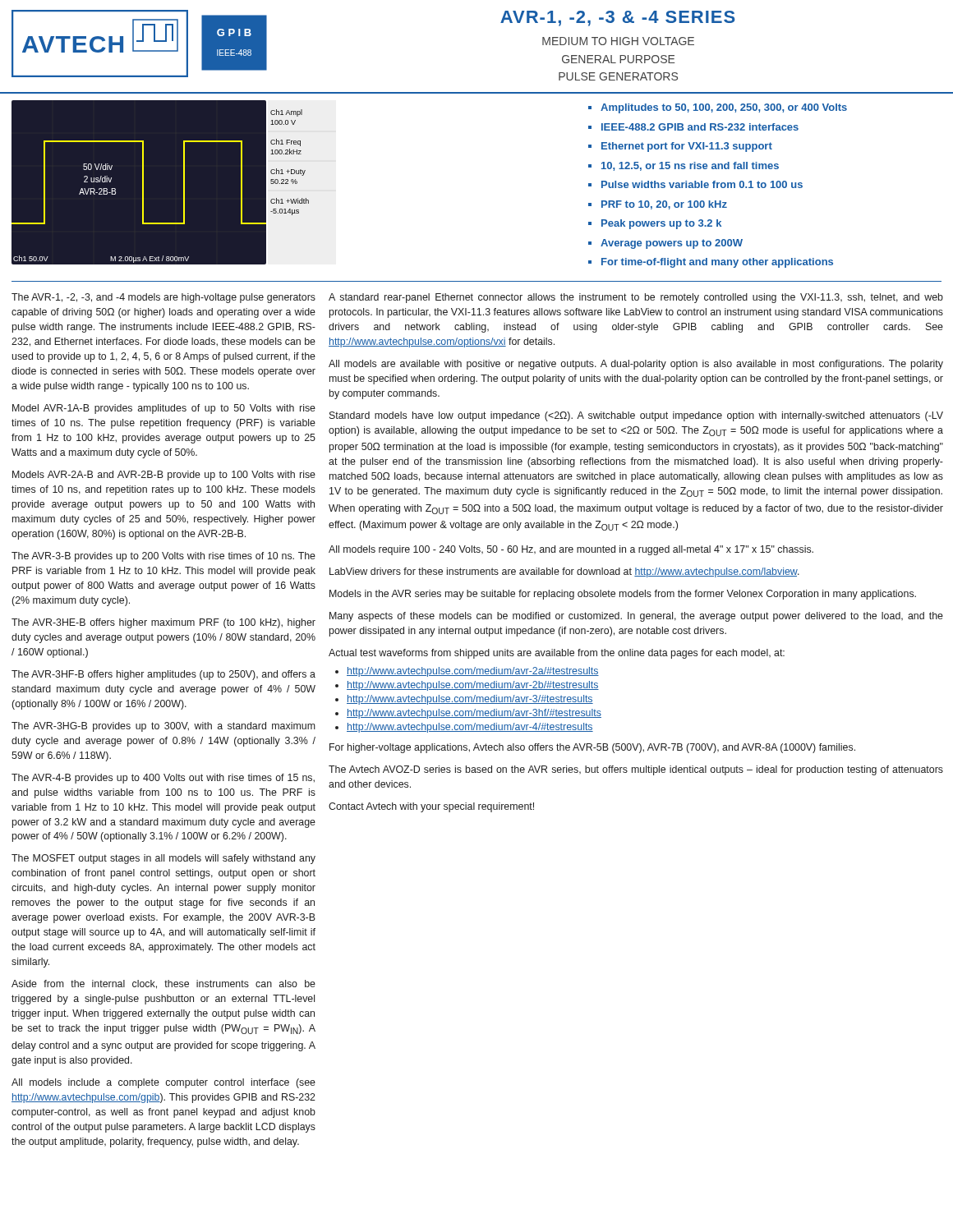This screenshot has height=1232, width=953.
Task: Find the text block with the text "LabView drivers for these instruments are"
Action: pos(564,571)
